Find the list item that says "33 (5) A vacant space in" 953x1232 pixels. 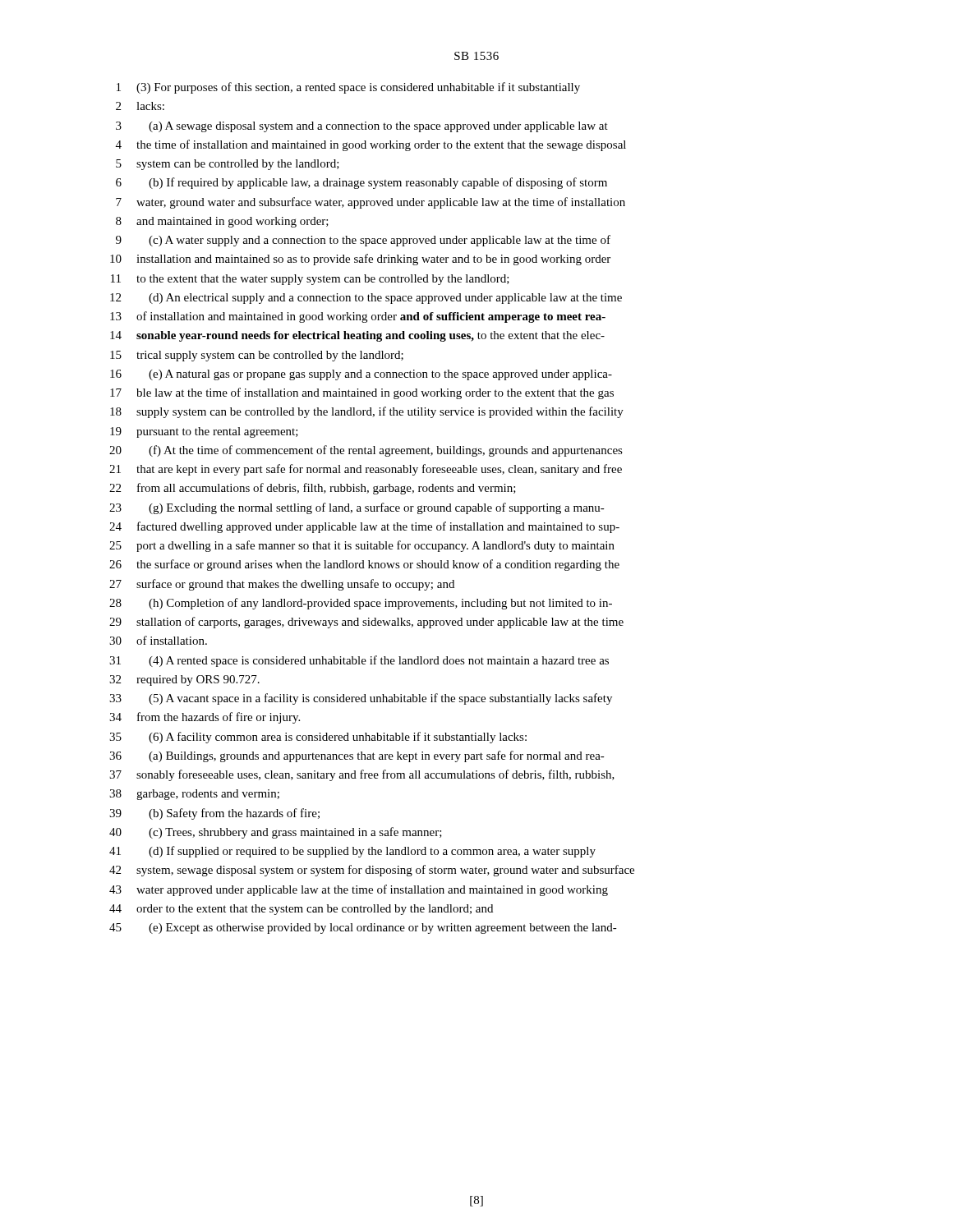(485, 699)
